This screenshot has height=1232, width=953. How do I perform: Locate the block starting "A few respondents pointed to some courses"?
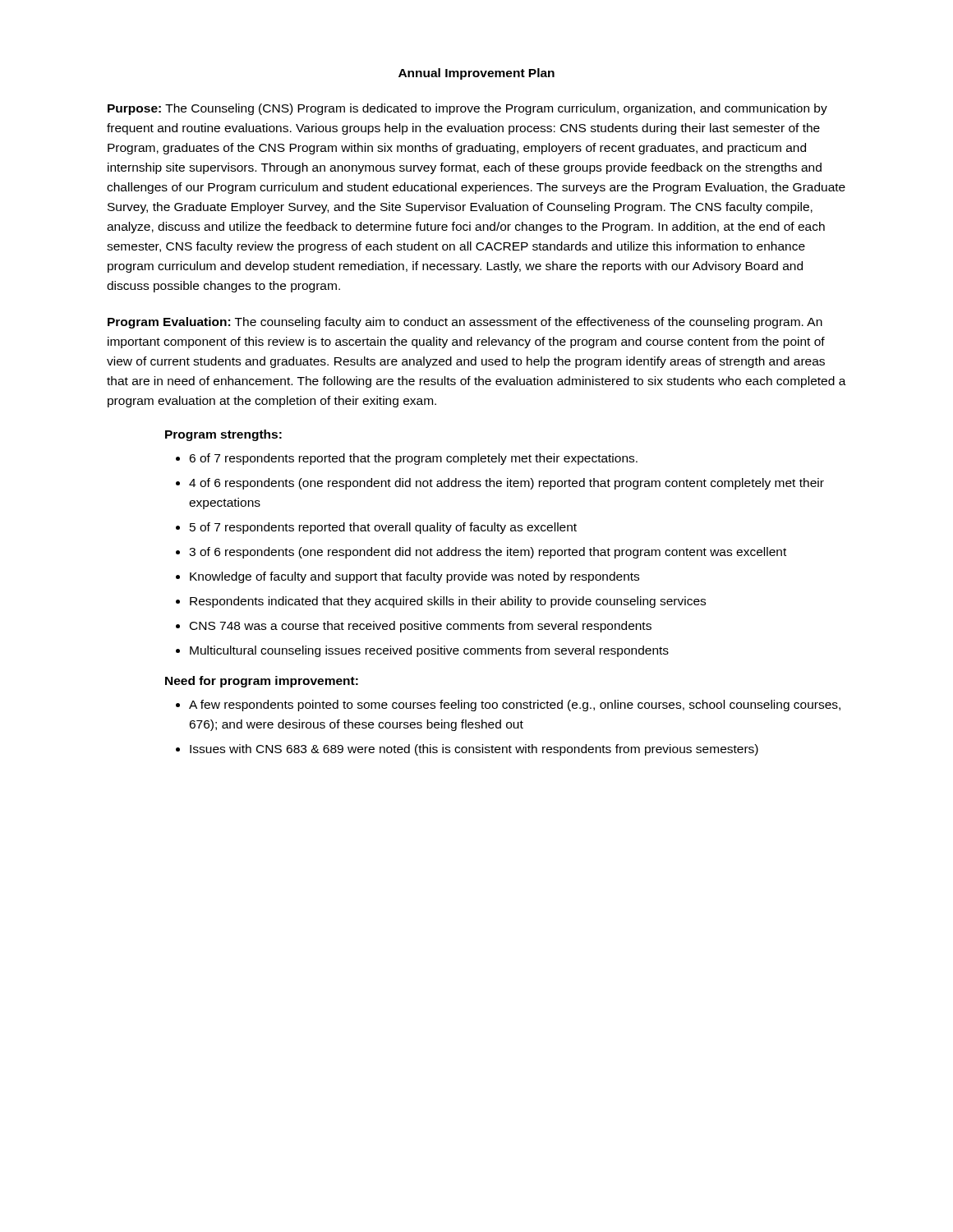515,714
